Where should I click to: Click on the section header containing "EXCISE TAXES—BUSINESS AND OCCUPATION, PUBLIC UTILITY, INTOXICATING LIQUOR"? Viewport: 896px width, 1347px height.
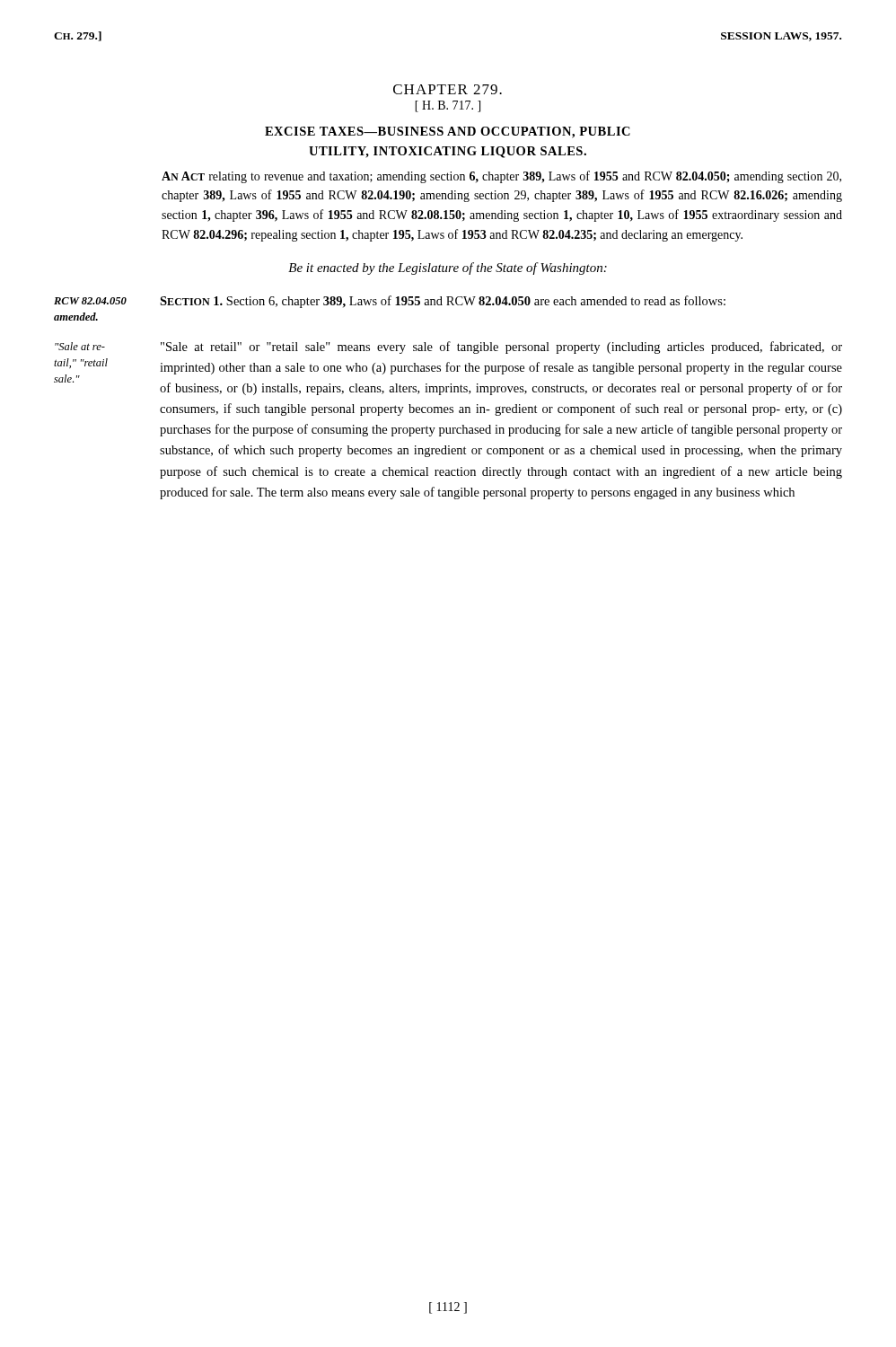[x=448, y=141]
